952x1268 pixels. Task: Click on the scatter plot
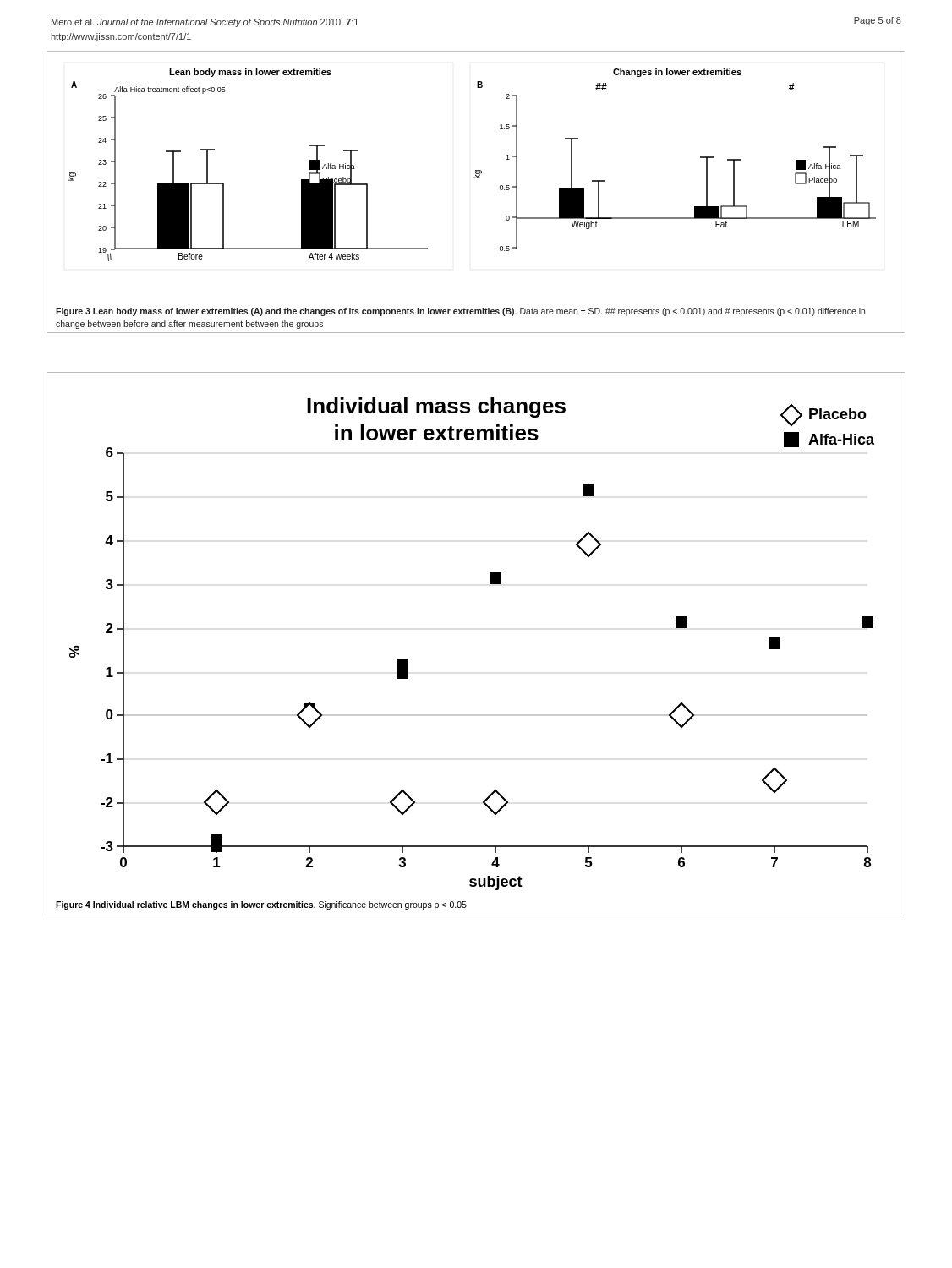[x=476, y=644]
